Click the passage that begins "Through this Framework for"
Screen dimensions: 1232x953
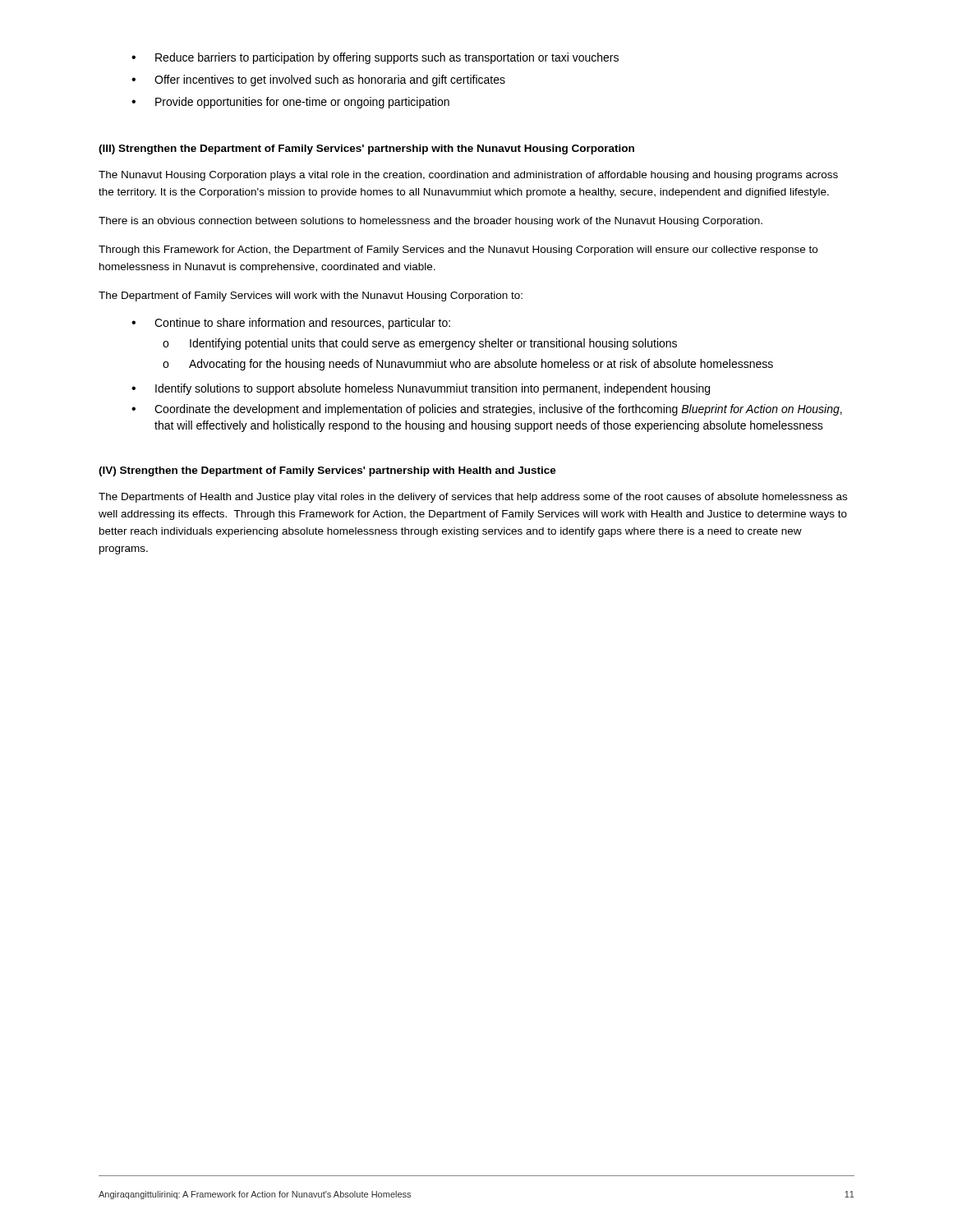pos(458,258)
